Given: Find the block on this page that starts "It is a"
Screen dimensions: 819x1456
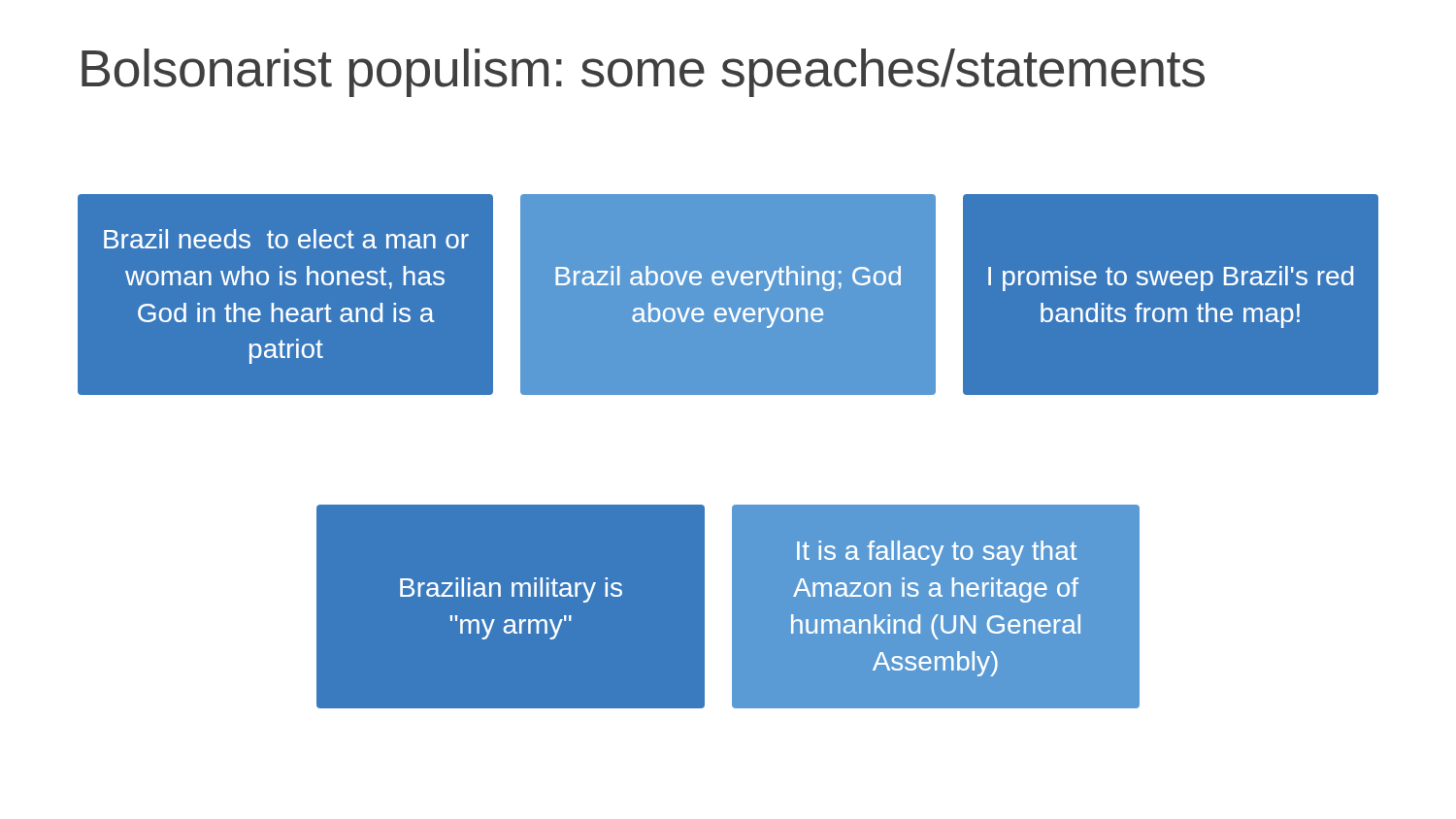Looking at the screenshot, I should [x=936, y=606].
